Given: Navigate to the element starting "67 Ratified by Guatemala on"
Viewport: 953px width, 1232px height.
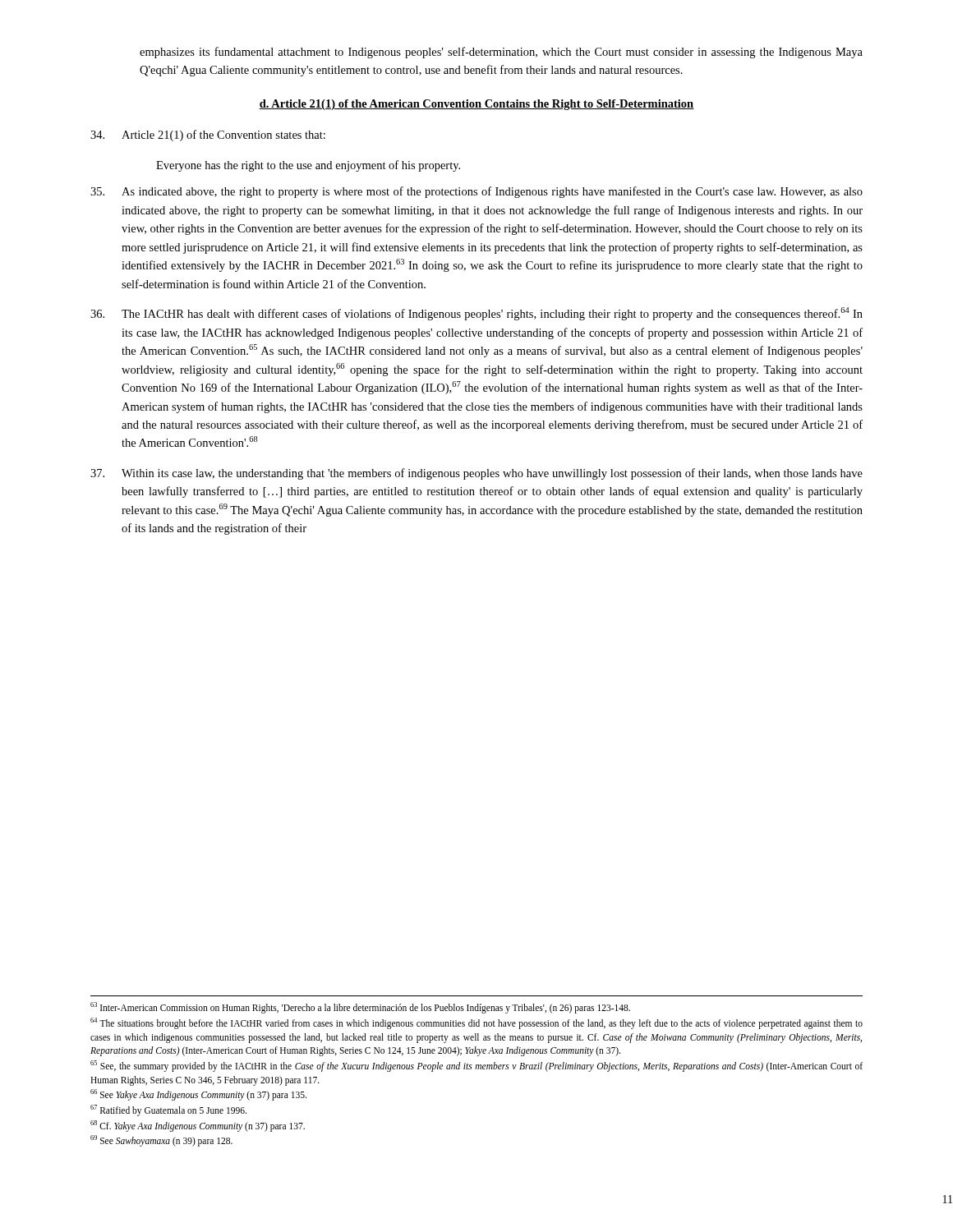Looking at the screenshot, I should pyautogui.click(x=169, y=1110).
